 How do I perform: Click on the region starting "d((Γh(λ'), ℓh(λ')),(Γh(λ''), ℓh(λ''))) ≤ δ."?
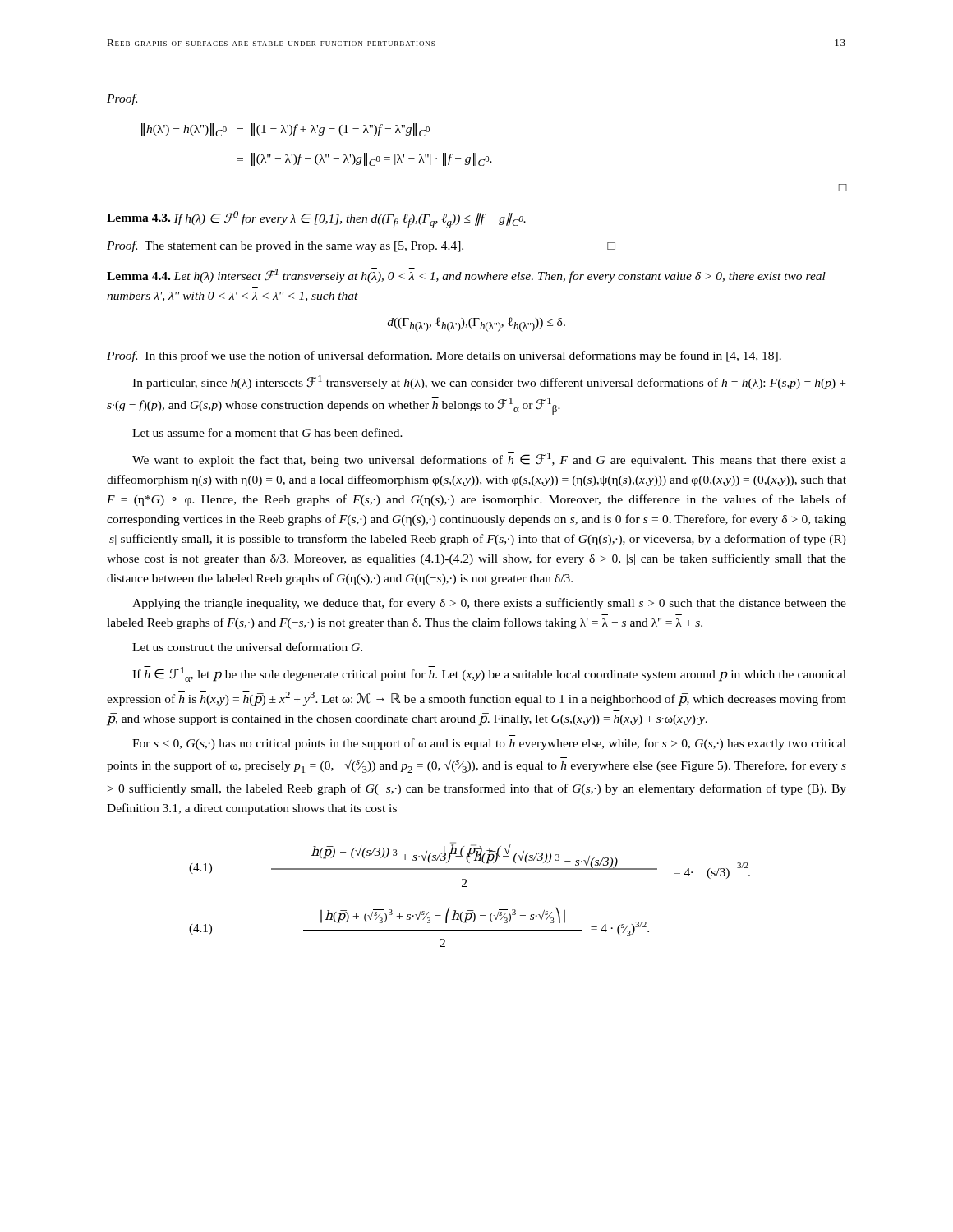[476, 323]
